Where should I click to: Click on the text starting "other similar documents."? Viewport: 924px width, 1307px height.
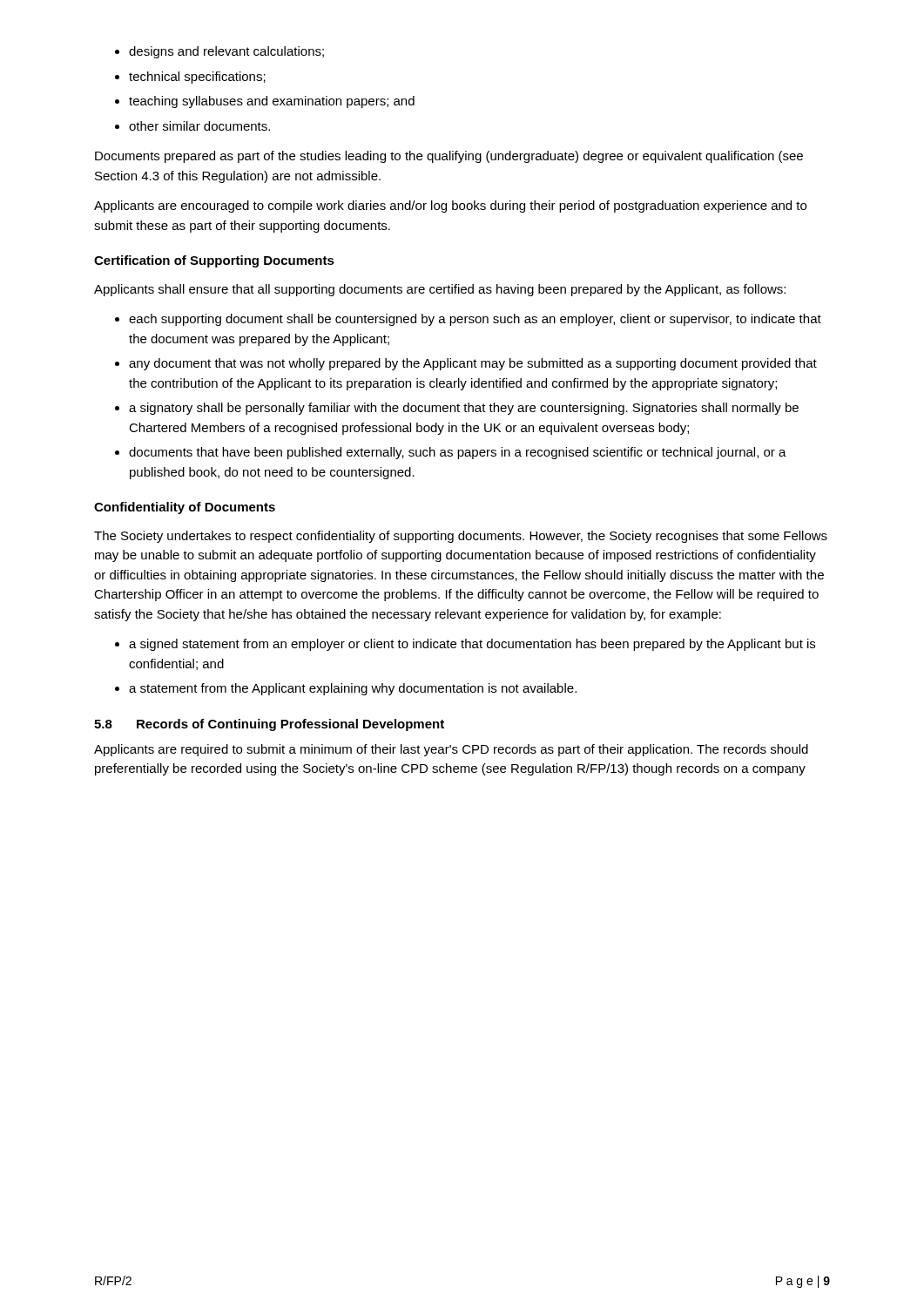click(199, 126)
